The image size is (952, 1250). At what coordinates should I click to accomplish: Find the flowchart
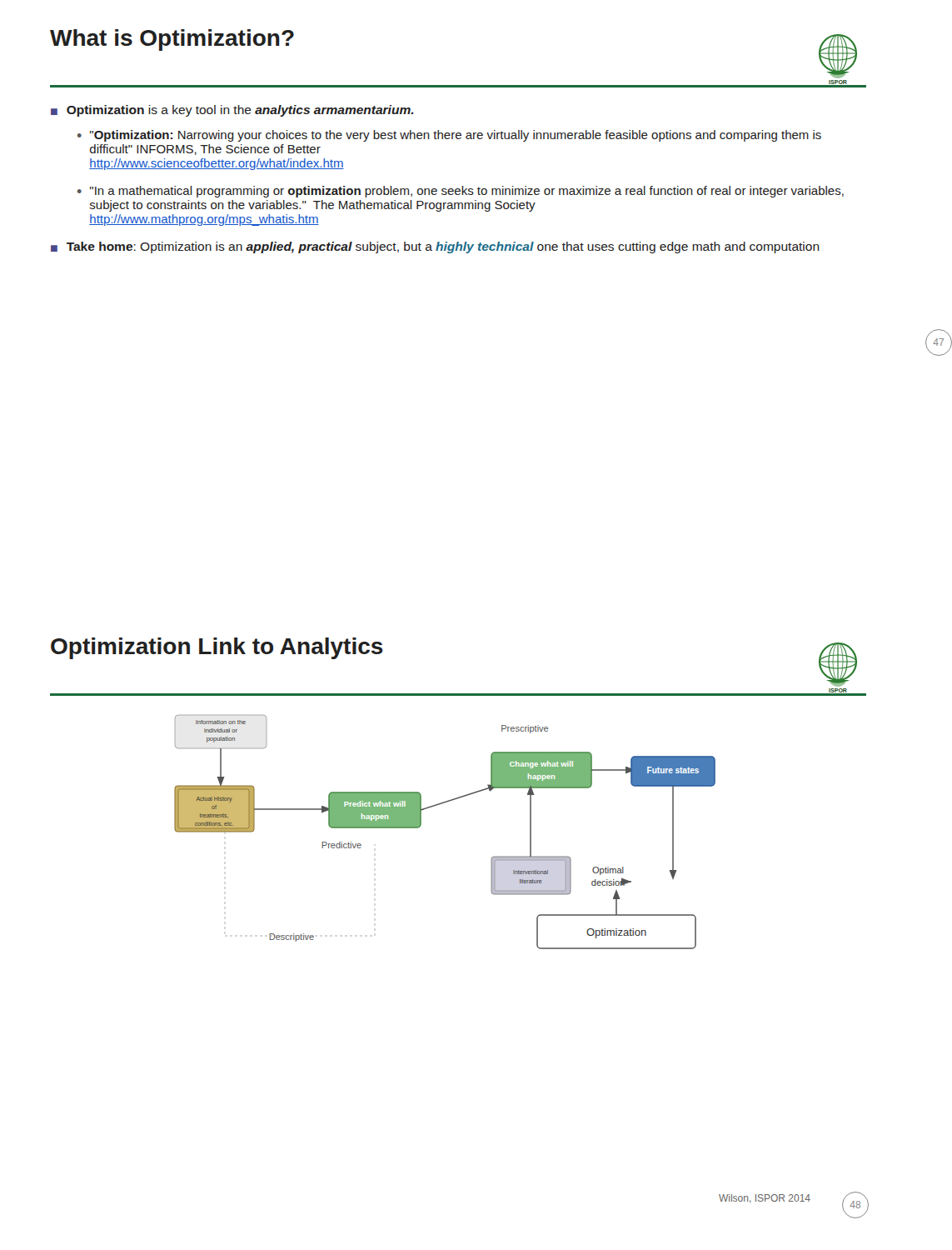(458, 844)
